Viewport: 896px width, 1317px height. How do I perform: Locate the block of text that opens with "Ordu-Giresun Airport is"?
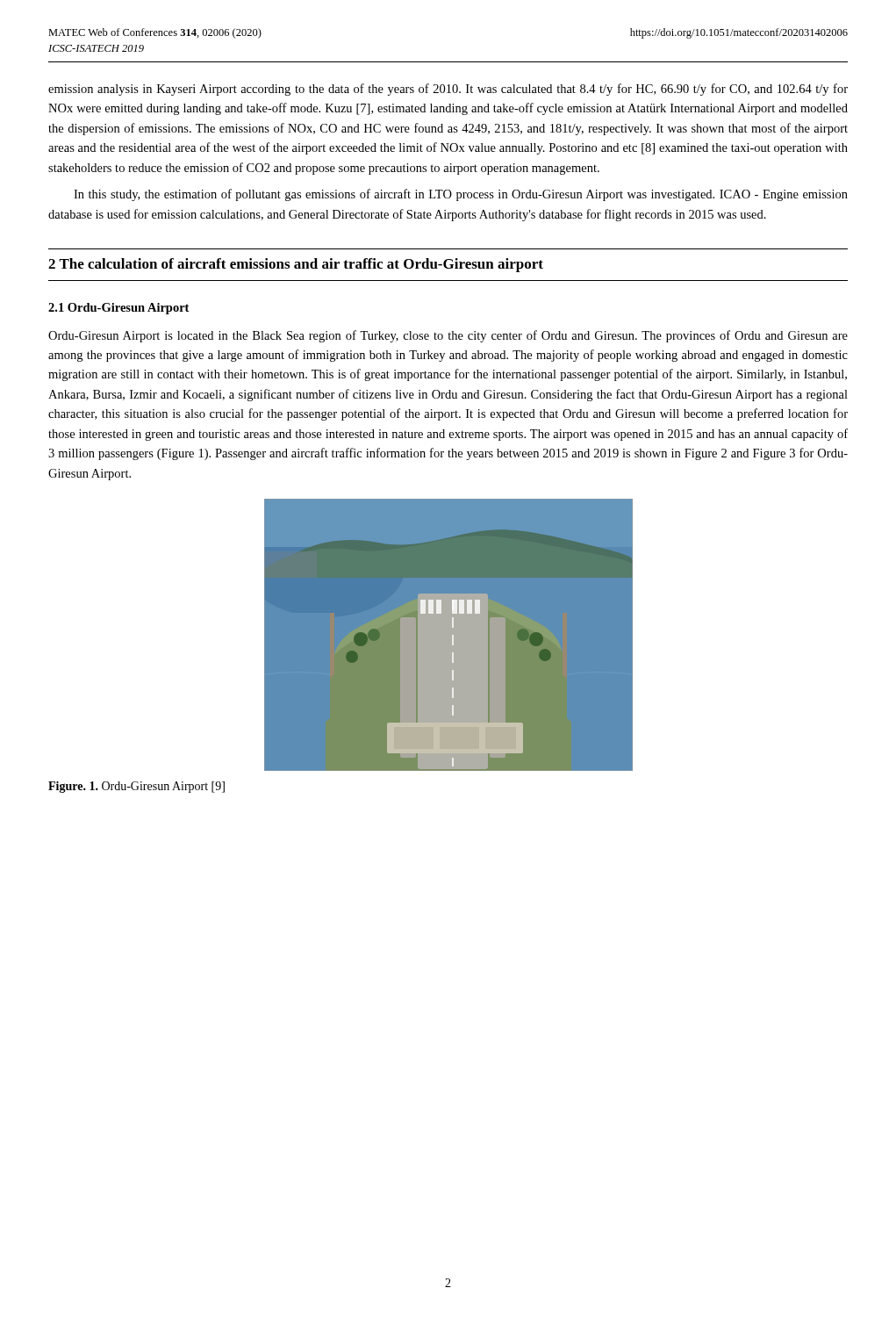tap(448, 404)
